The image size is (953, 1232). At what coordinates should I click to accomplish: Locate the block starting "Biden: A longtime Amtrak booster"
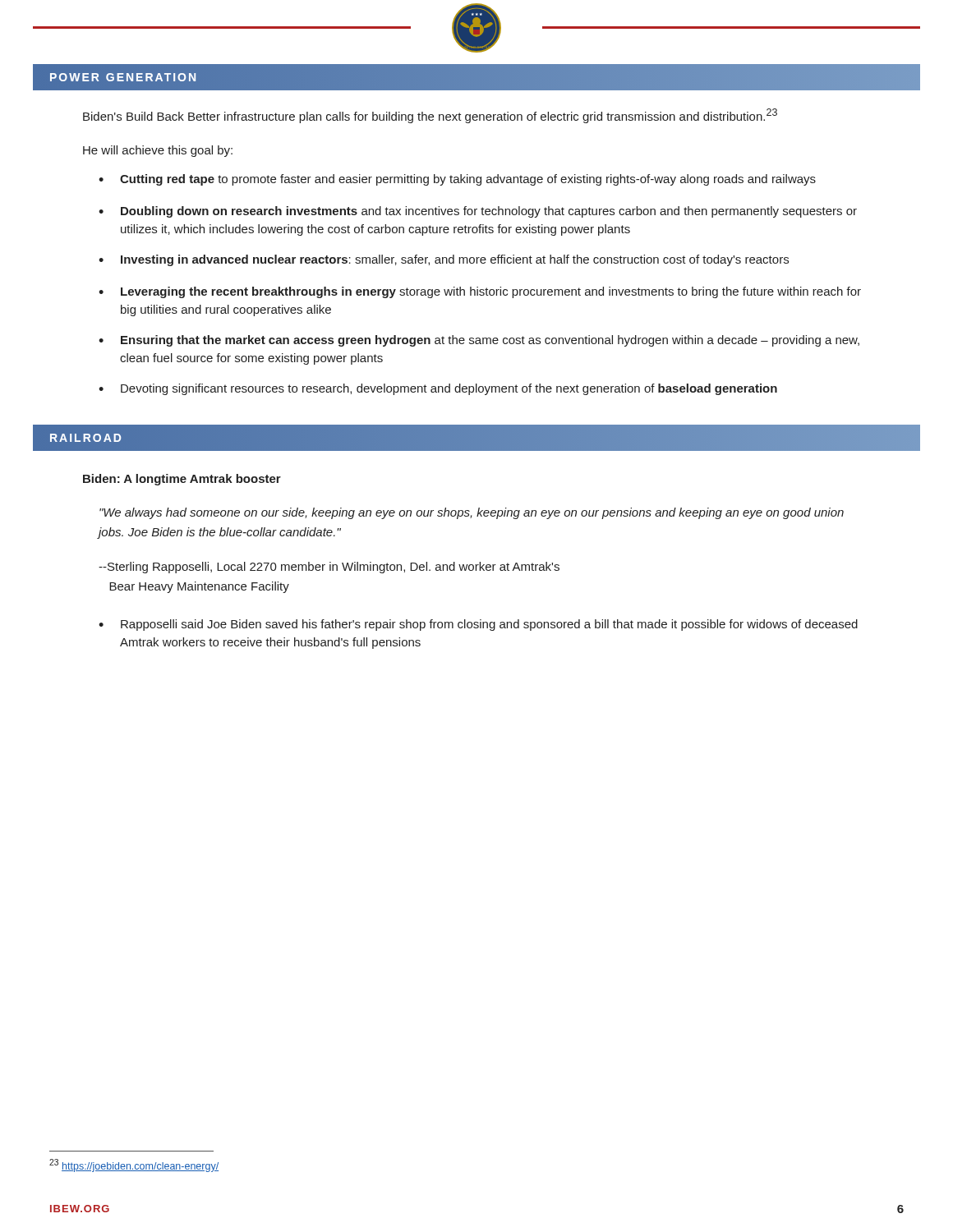[181, 478]
